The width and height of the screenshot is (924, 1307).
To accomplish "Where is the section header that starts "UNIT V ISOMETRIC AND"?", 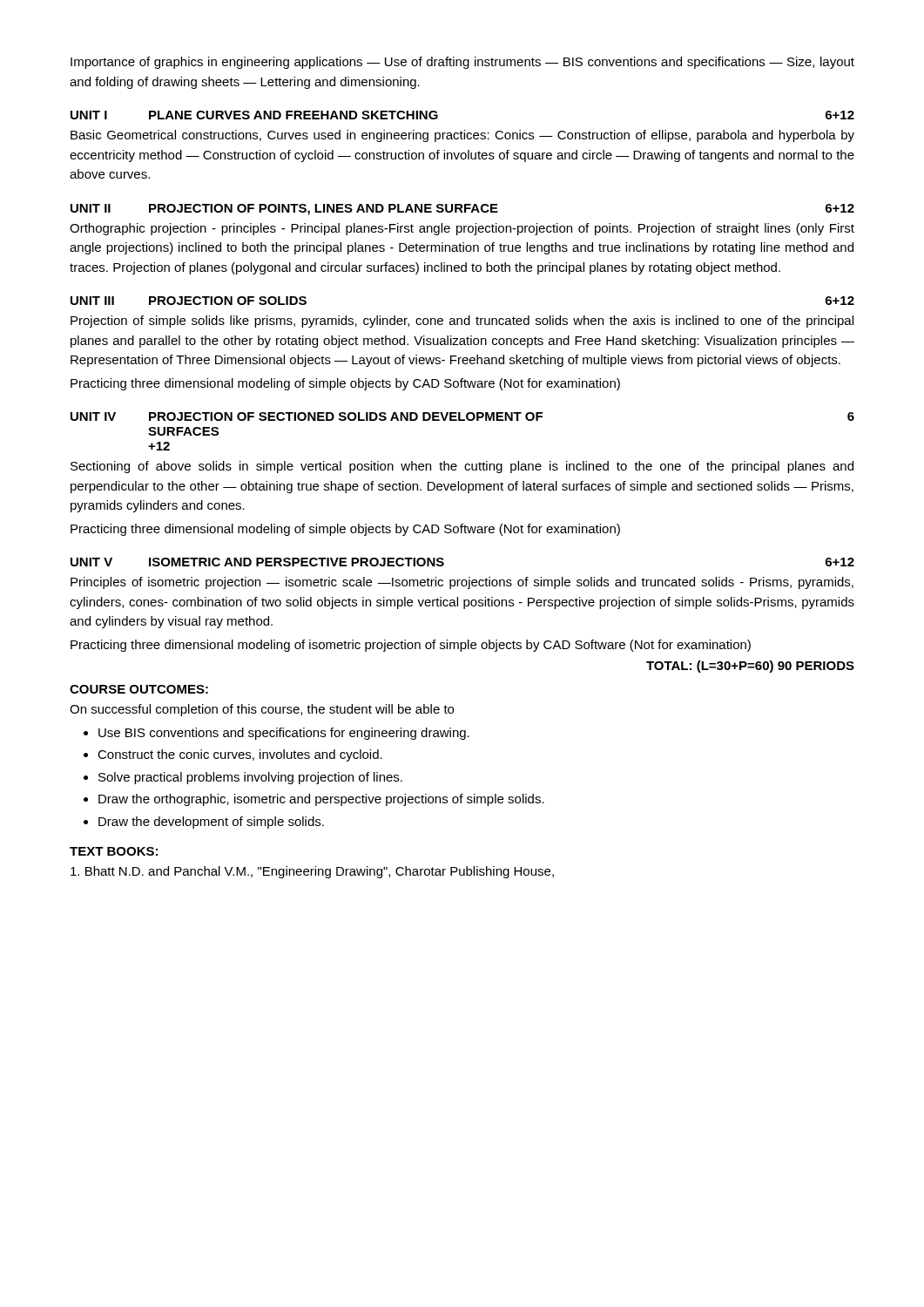I will pyautogui.click(x=90, y=562).
